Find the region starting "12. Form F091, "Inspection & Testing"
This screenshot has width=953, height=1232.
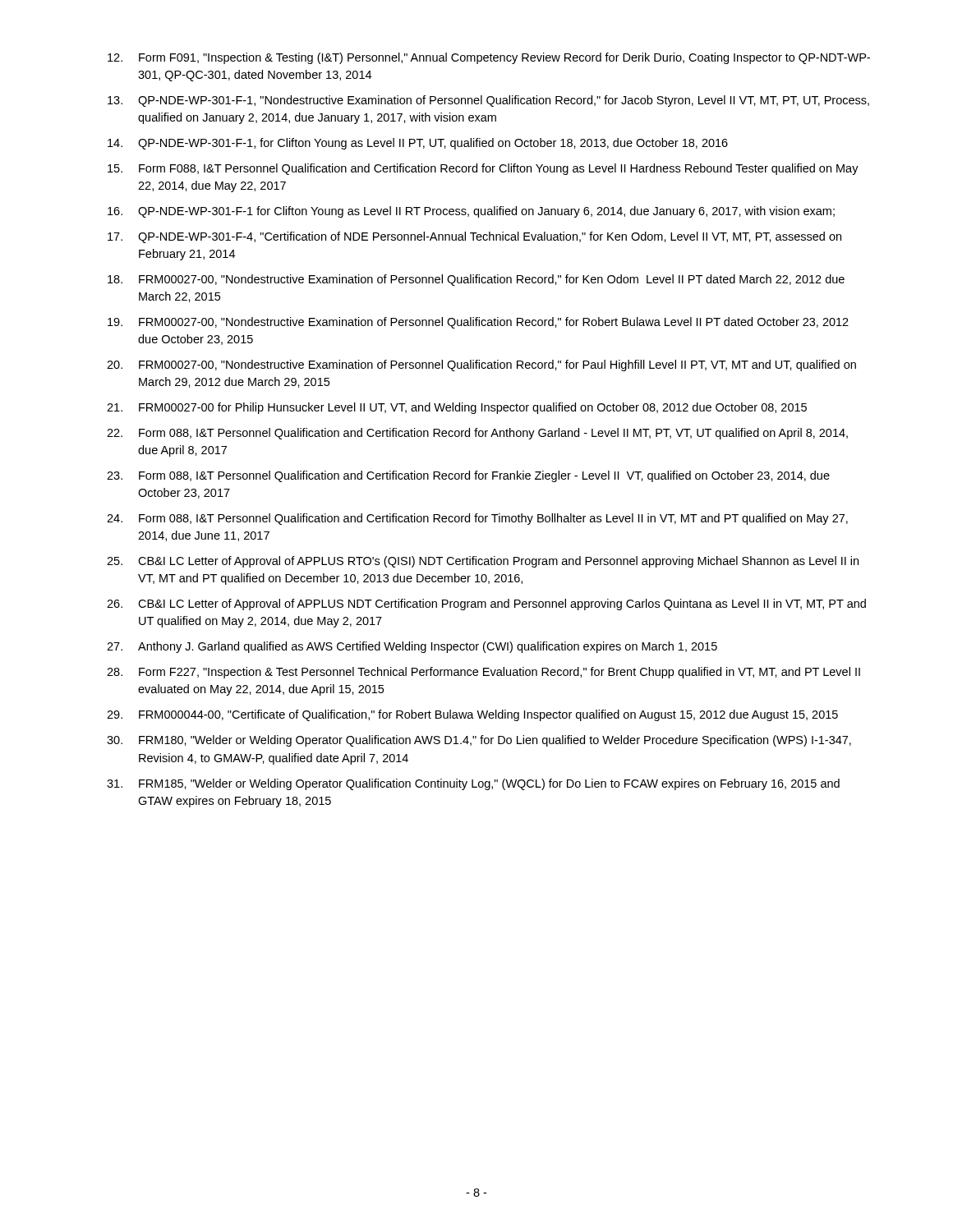(489, 67)
